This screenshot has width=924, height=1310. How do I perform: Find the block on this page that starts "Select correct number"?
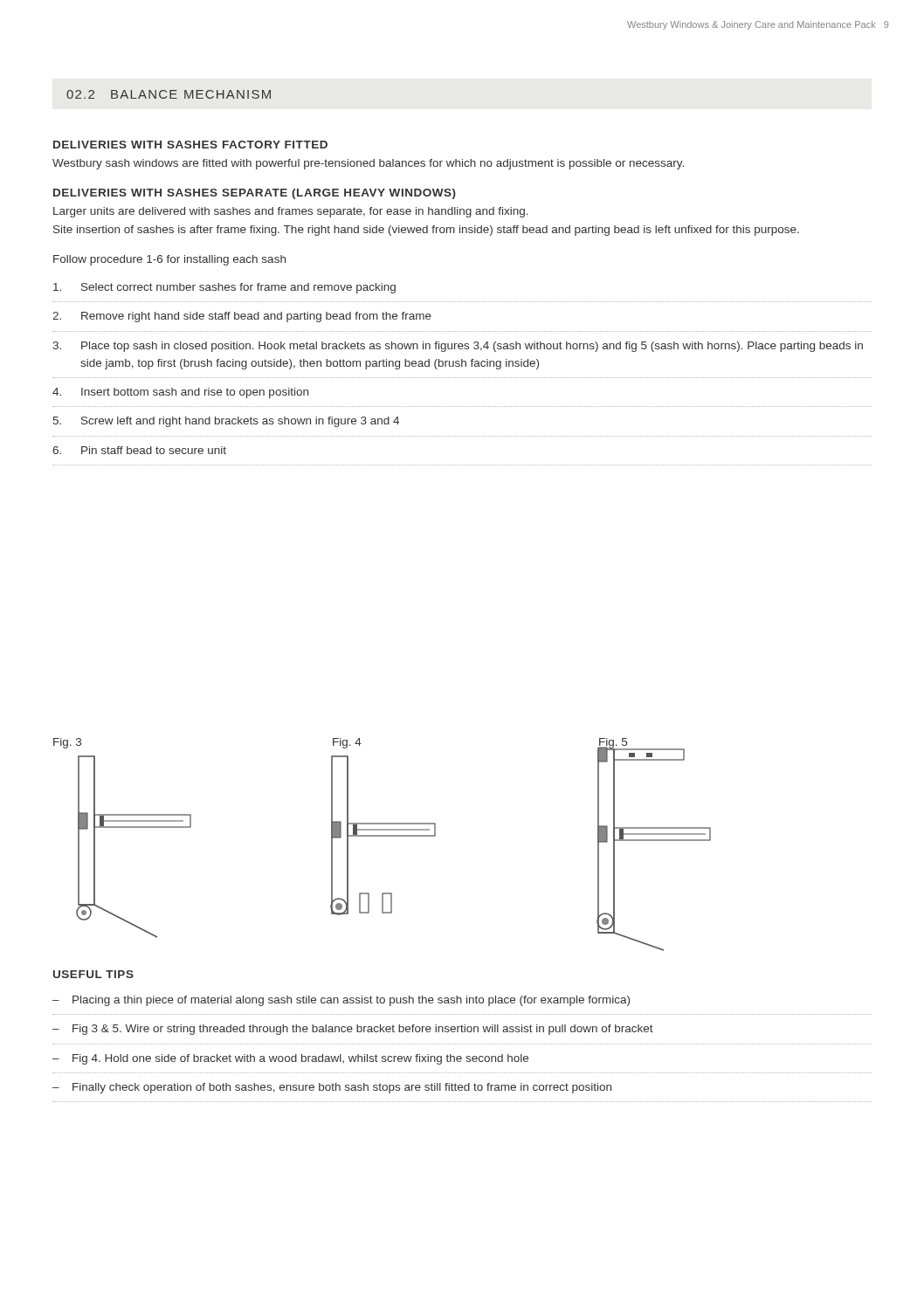(224, 287)
